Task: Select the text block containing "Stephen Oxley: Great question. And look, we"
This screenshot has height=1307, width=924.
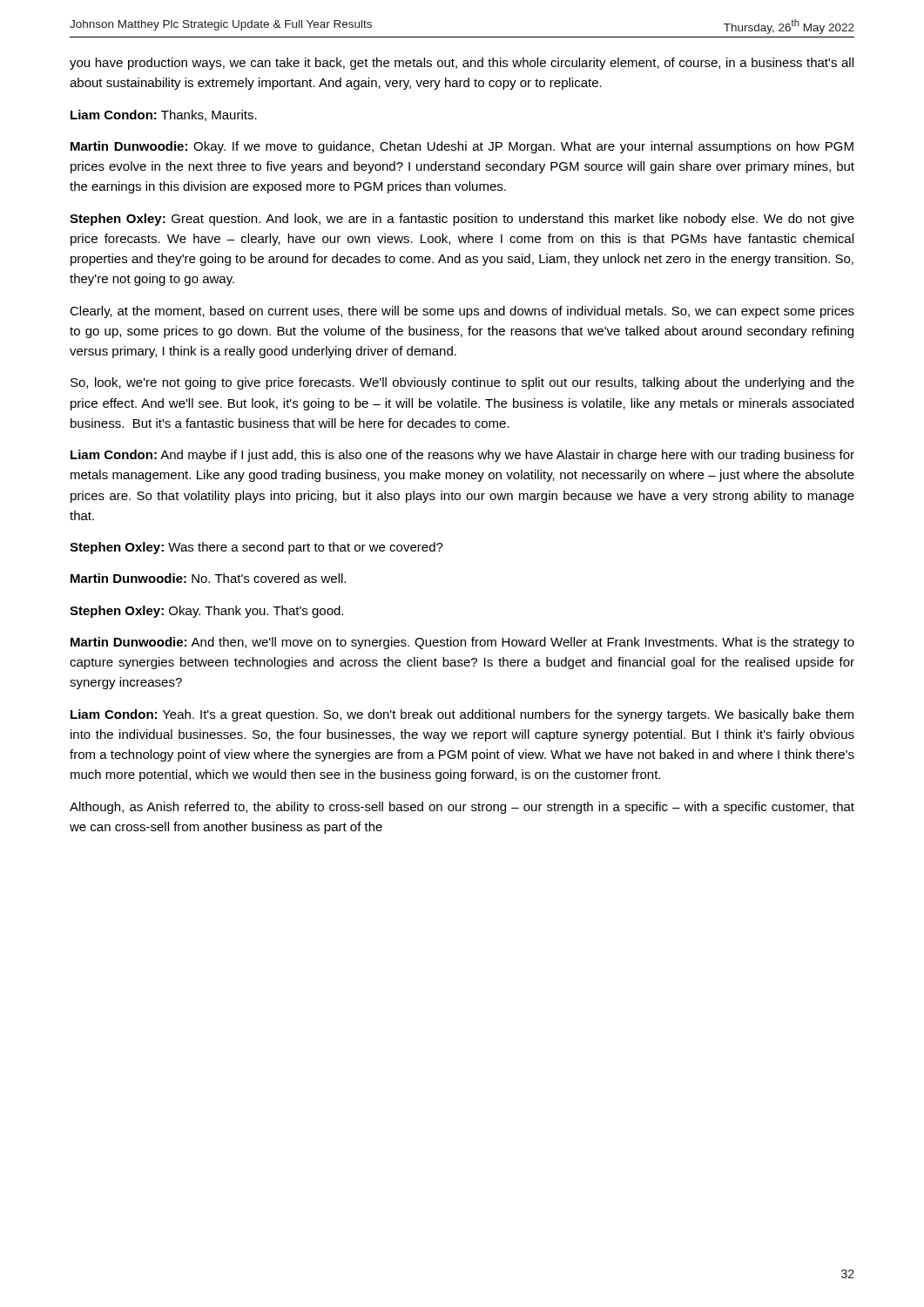Action: tap(462, 248)
